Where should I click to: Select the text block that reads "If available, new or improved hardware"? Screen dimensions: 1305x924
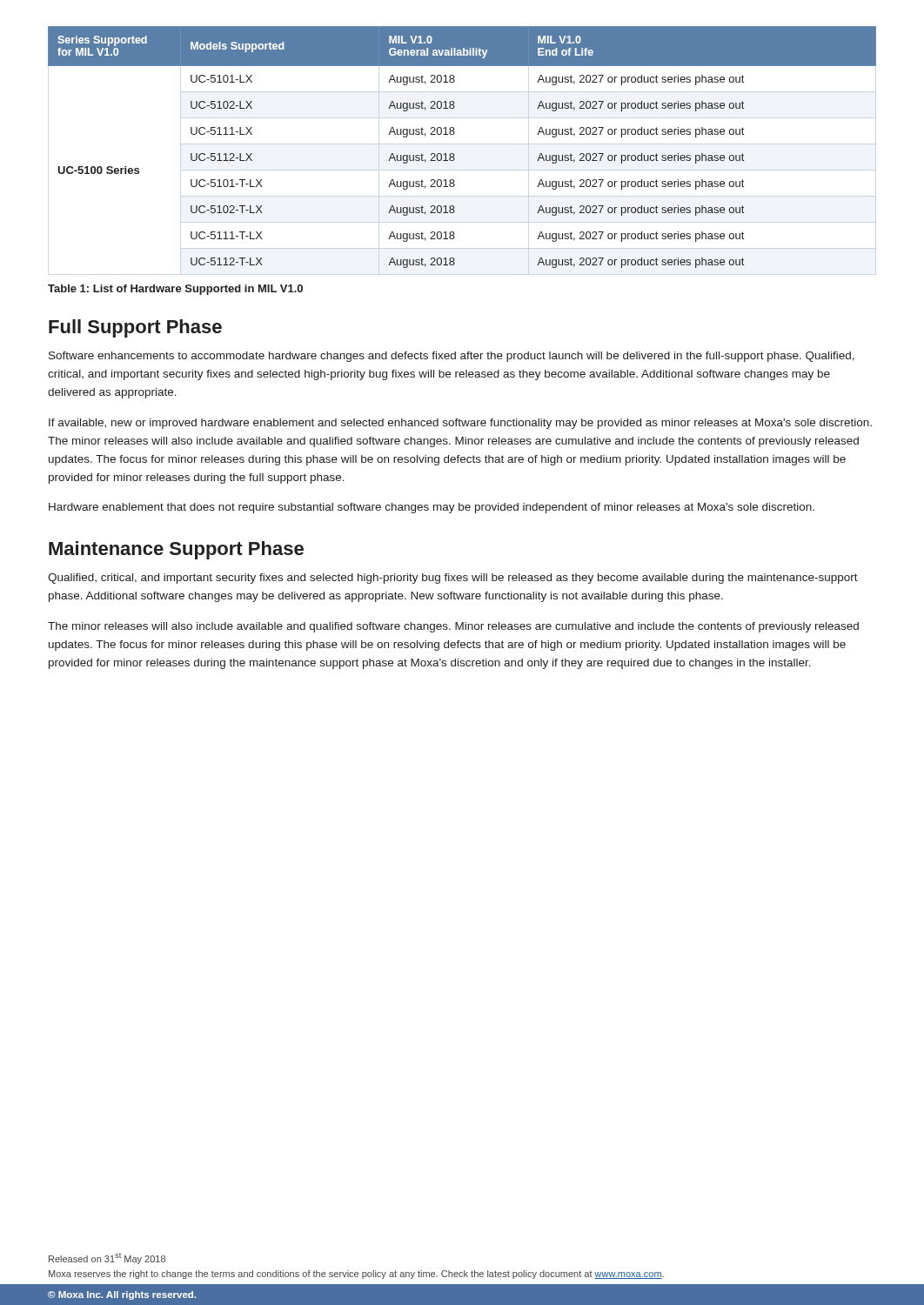tap(460, 450)
